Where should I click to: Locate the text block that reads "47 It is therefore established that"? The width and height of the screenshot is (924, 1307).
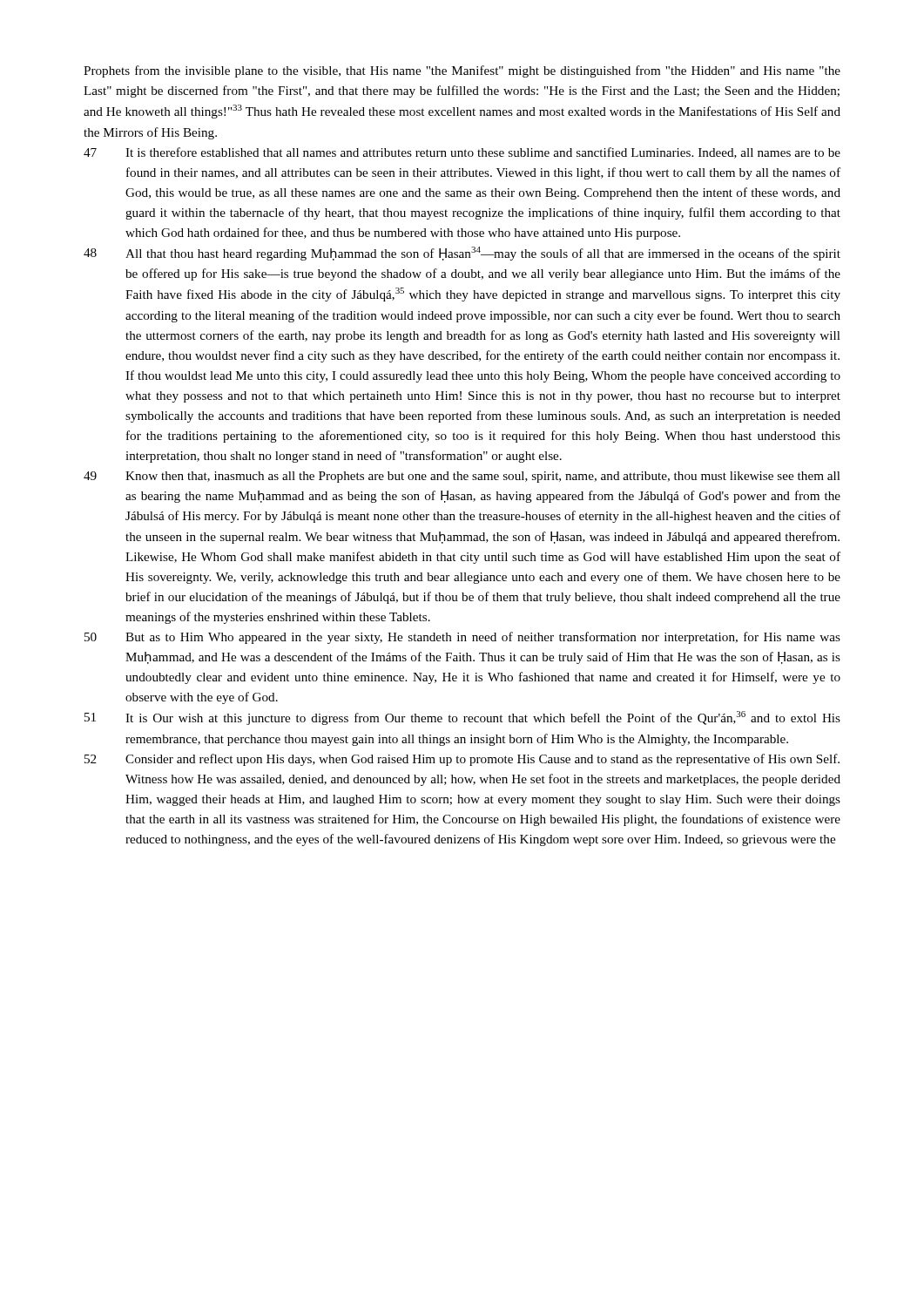462,192
